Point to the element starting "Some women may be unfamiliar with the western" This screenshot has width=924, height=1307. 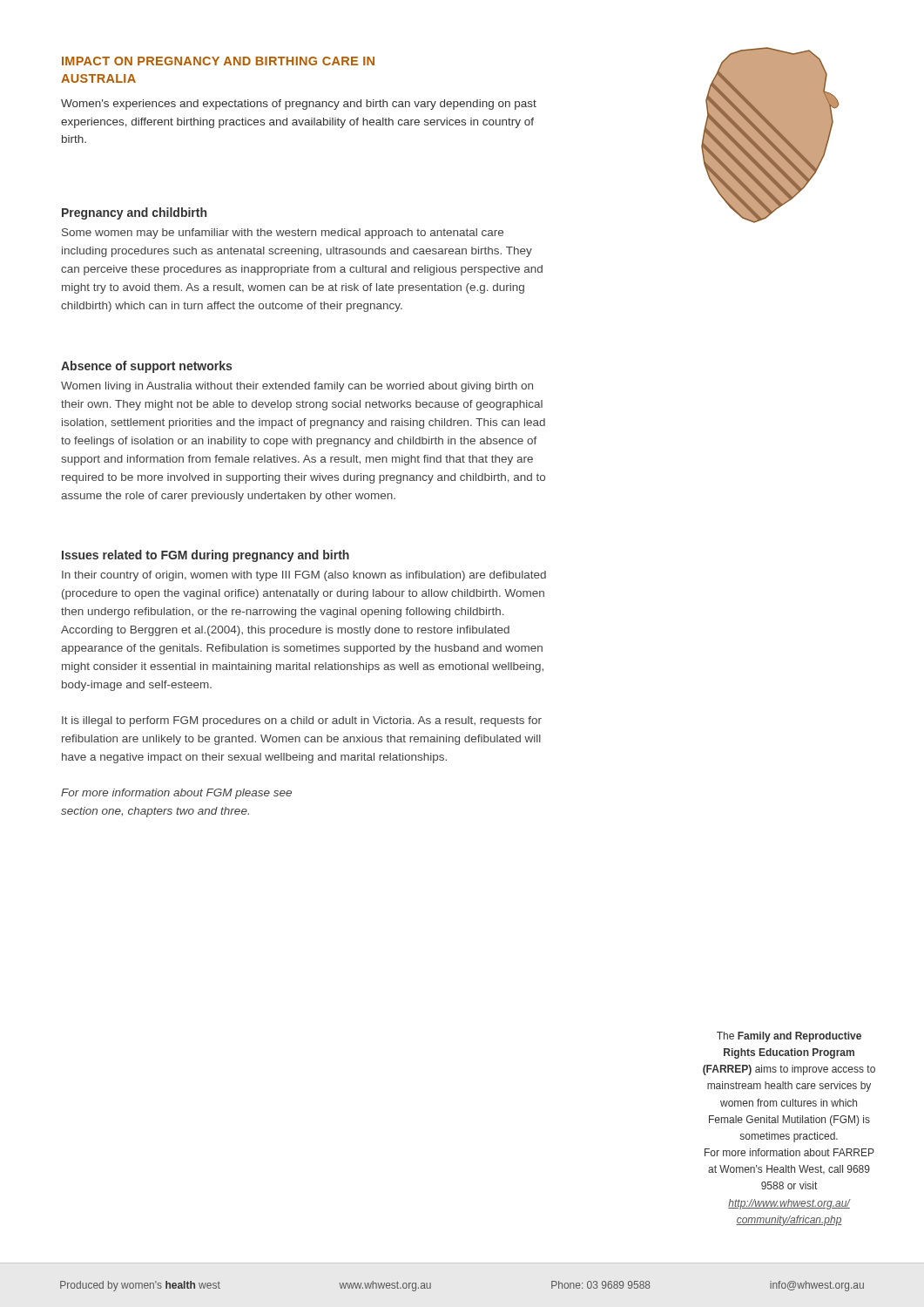coord(302,269)
